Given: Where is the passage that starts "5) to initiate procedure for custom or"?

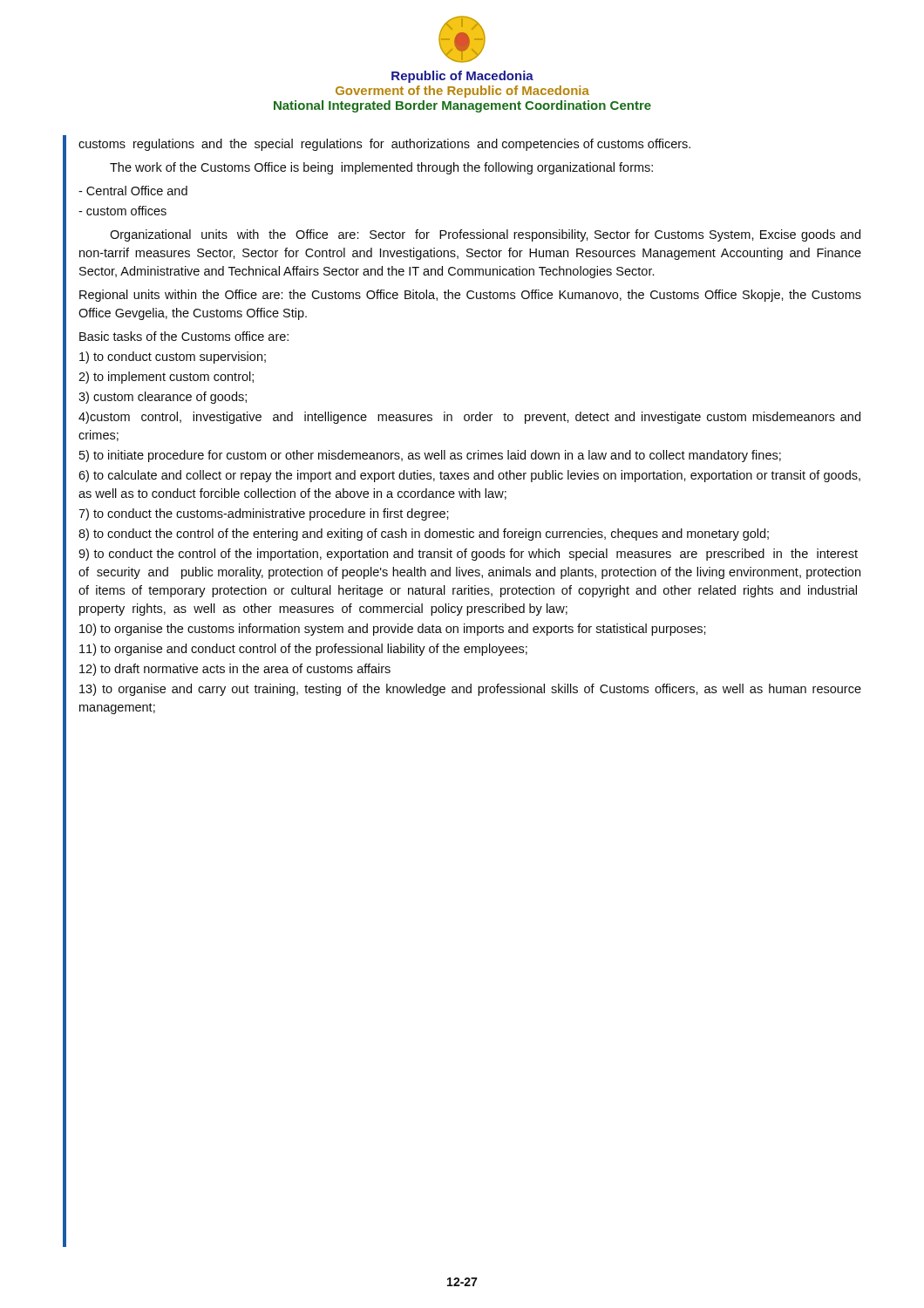Looking at the screenshot, I should (x=470, y=456).
